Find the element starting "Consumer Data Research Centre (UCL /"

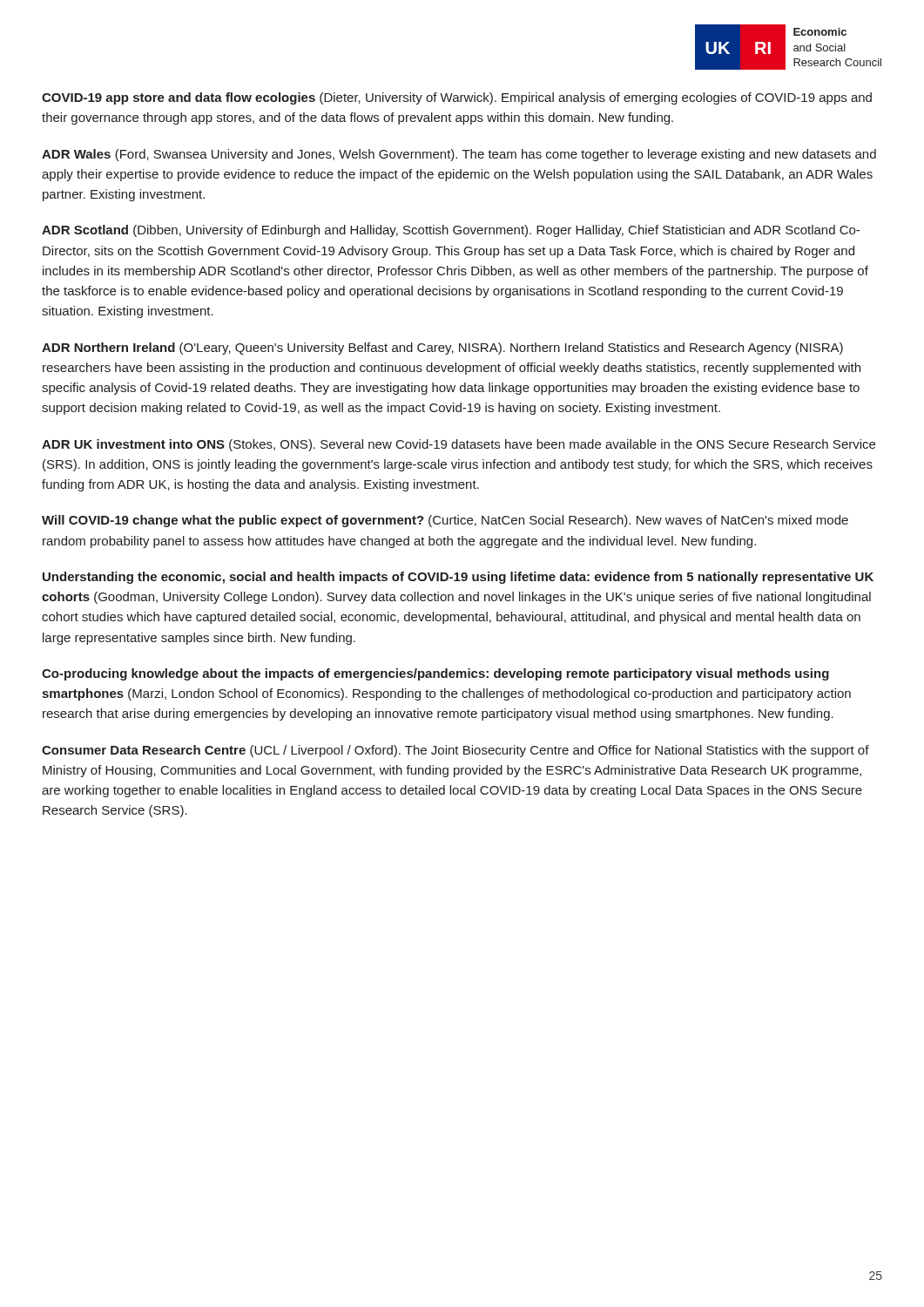coord(462,780)
